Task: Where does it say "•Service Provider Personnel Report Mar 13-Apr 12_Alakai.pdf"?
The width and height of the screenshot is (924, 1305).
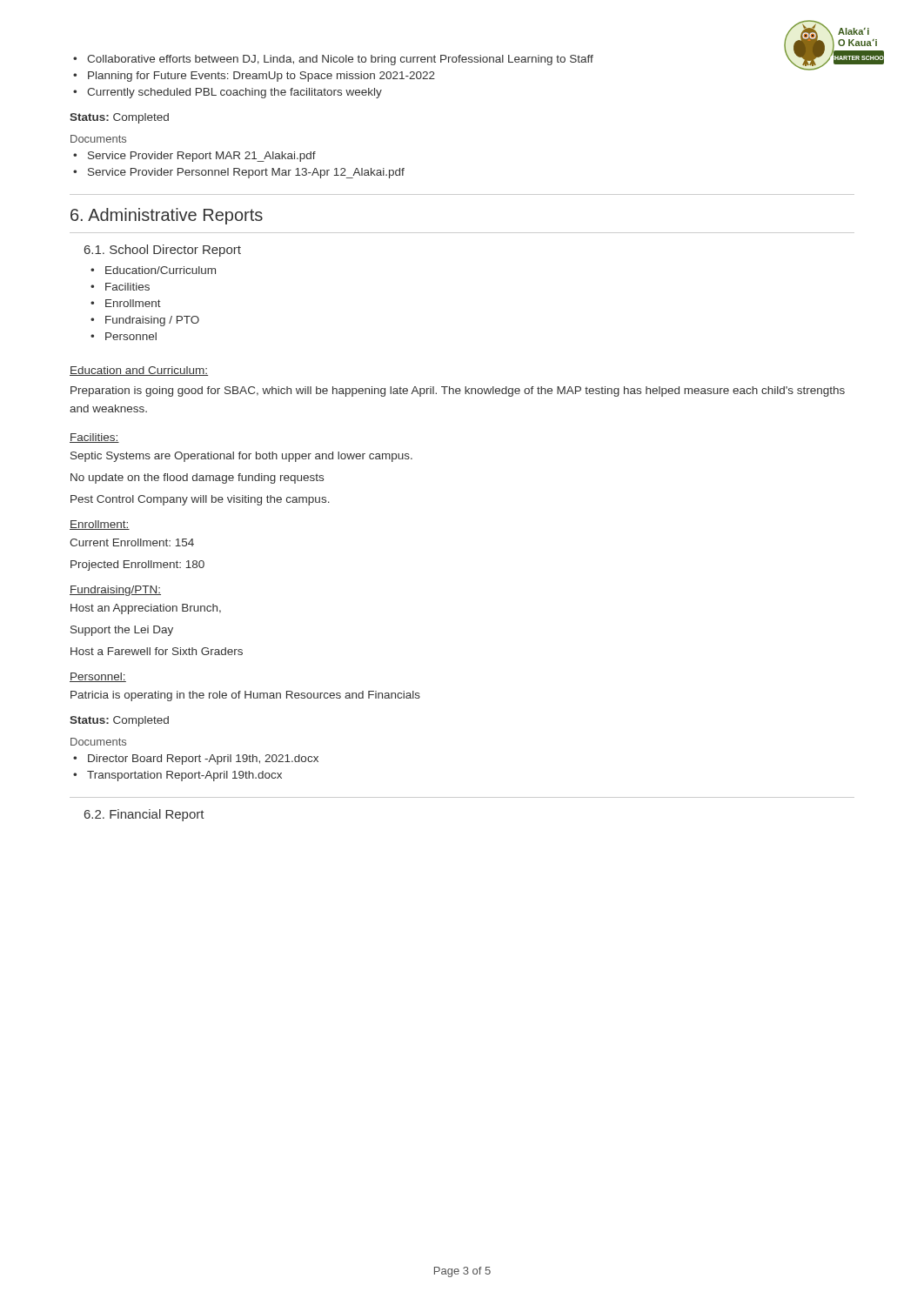Action: 239,172
